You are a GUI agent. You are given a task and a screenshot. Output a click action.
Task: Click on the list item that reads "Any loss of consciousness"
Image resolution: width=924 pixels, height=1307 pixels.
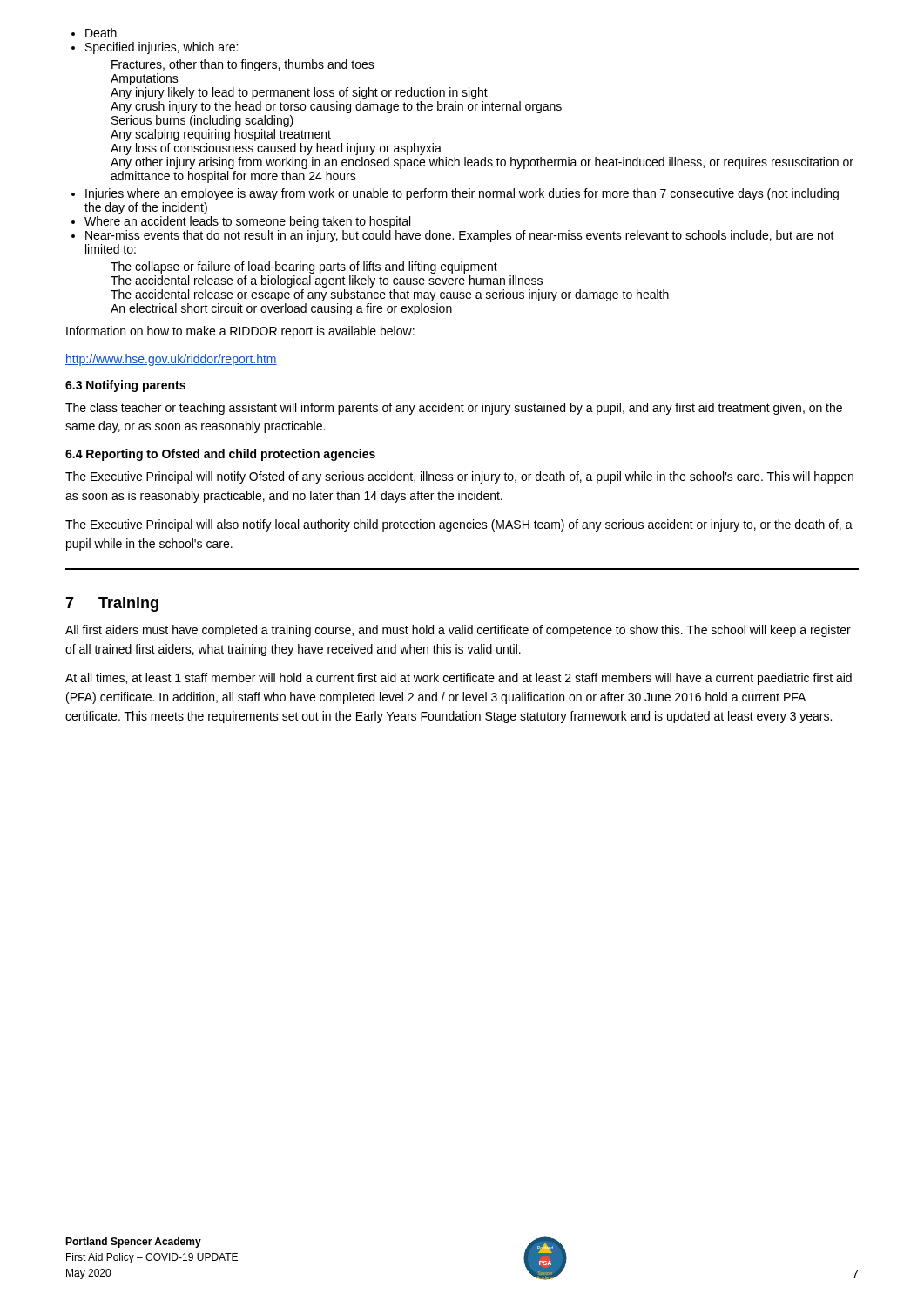(x=485, y=148)
